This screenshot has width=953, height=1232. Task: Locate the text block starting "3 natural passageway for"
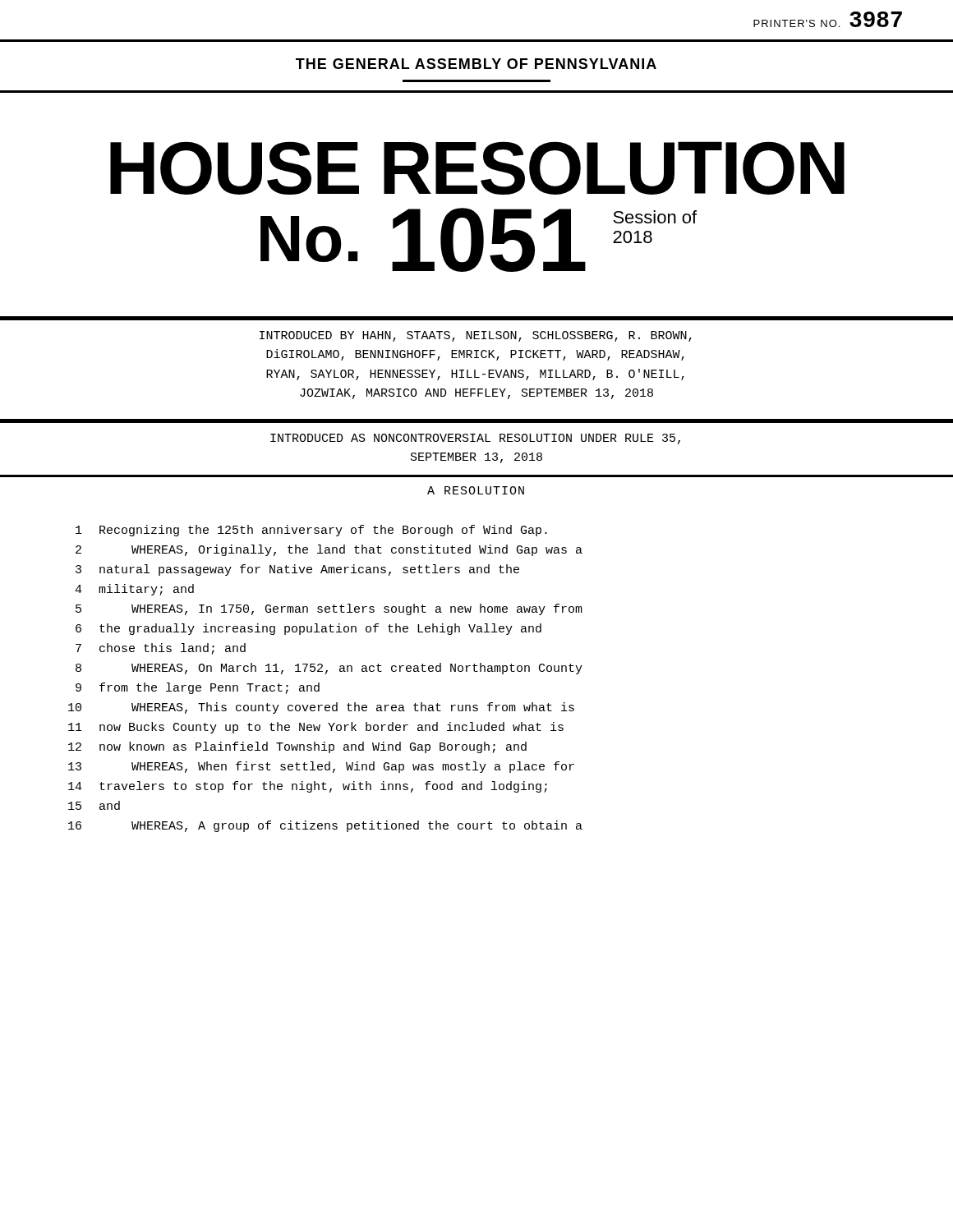[x=476, y=571]
